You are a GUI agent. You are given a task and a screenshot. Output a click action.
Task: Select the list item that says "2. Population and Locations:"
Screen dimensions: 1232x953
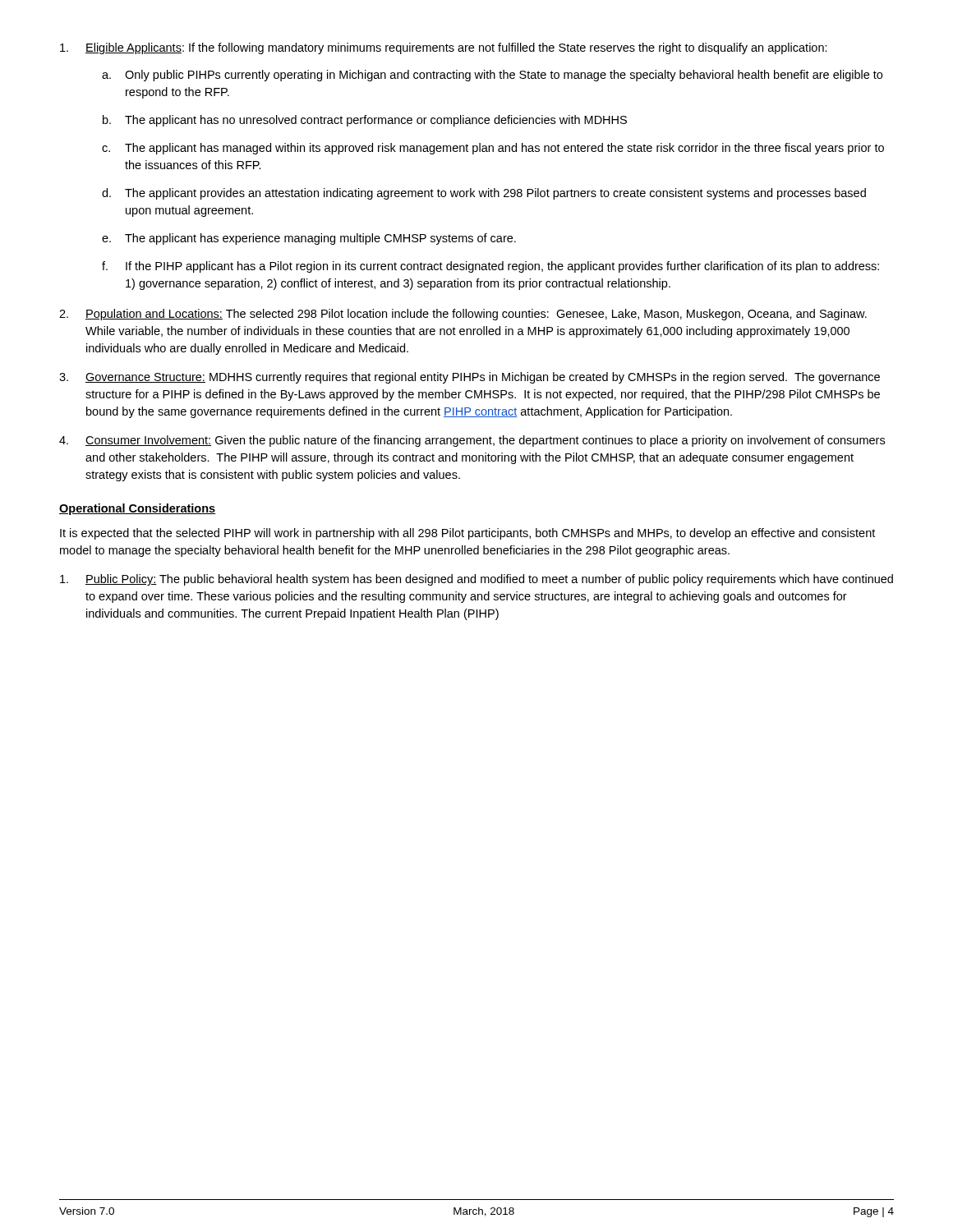coord(476,332)
